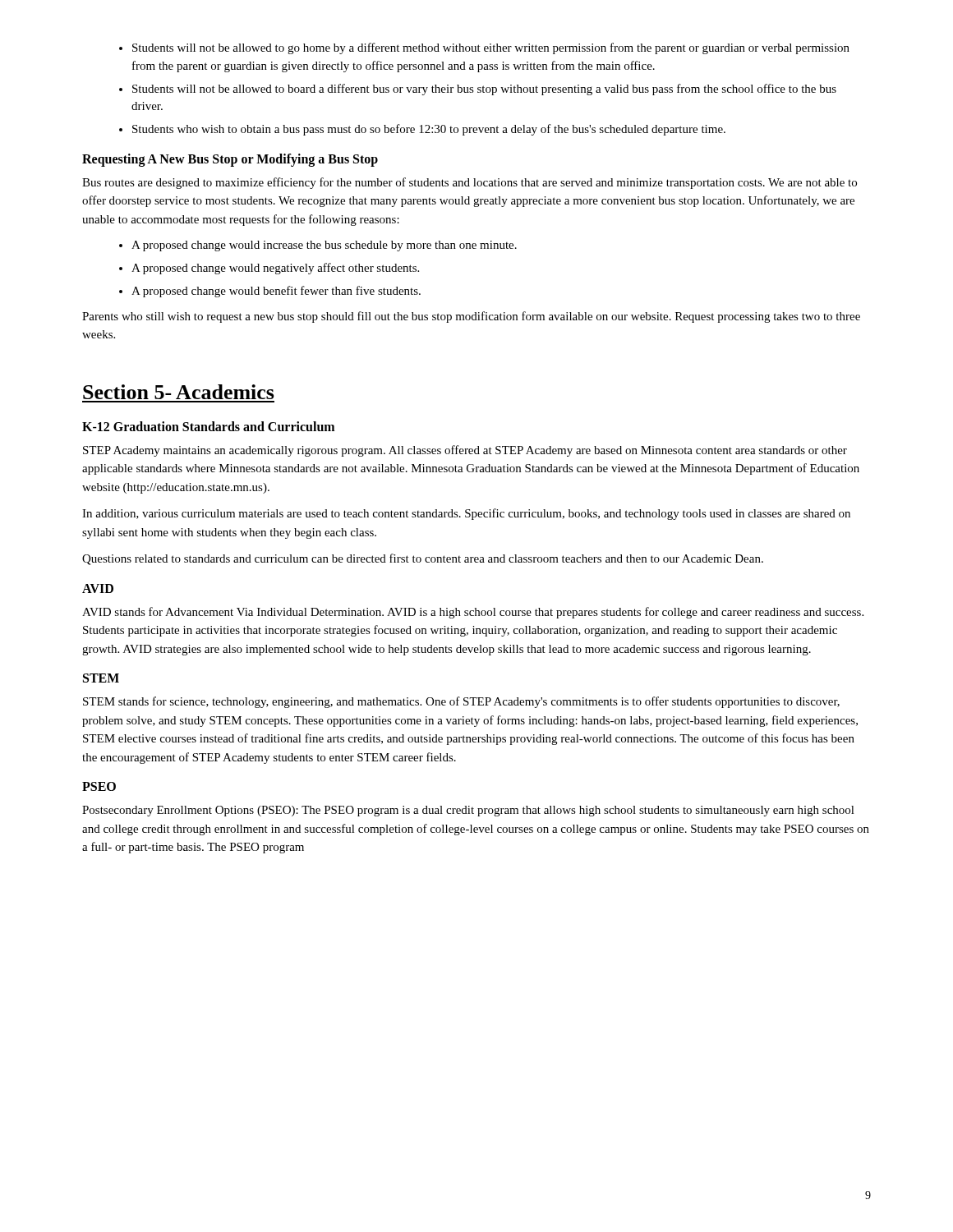The height and width of the screenshot is (1232, 953).
Task: Click the passage that begins "STEP Academy maintains an"
Action: click(x=471, y=468)
